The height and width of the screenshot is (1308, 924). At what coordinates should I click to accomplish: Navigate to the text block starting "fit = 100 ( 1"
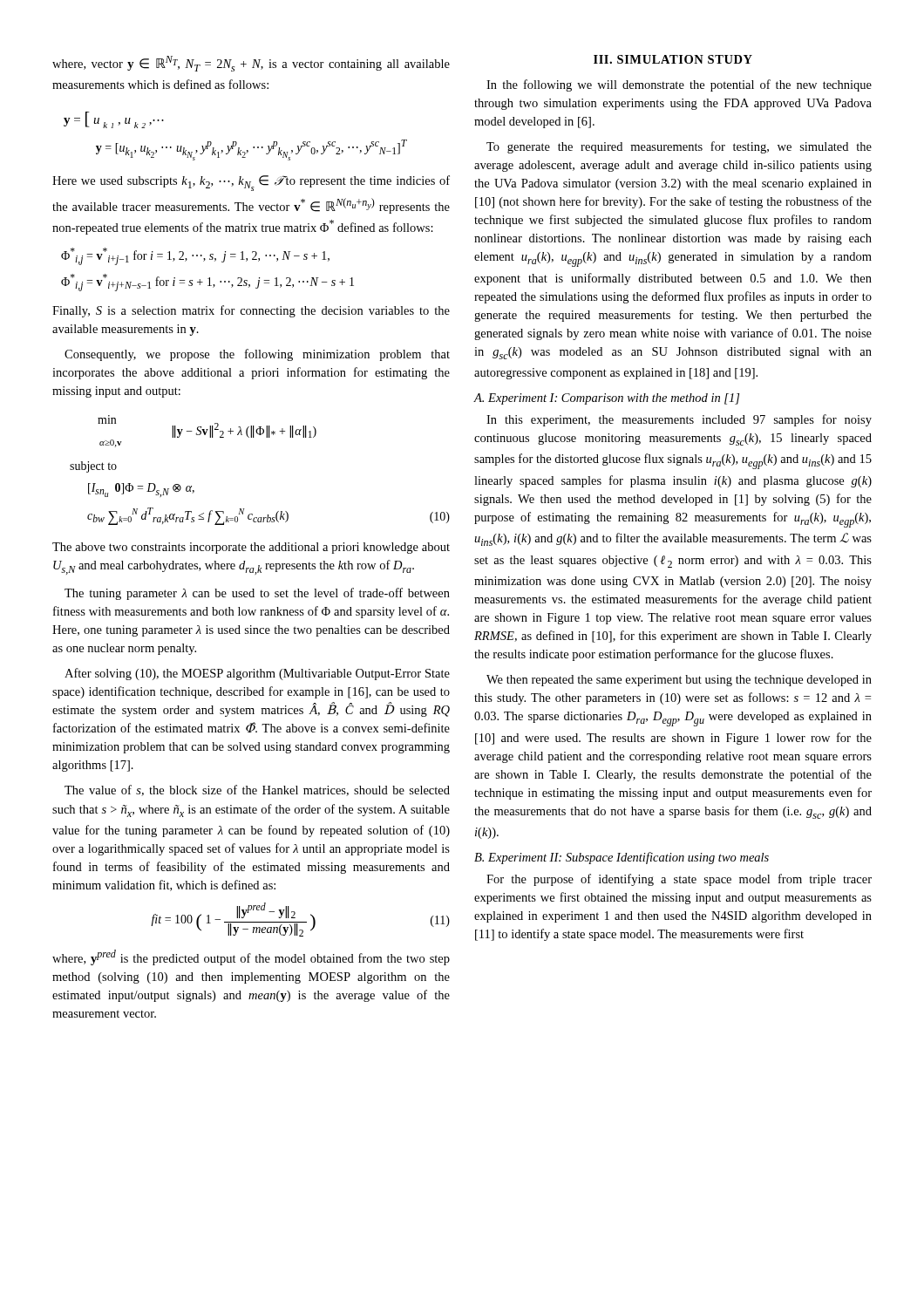pyautogui.click(x=251, y=921)
